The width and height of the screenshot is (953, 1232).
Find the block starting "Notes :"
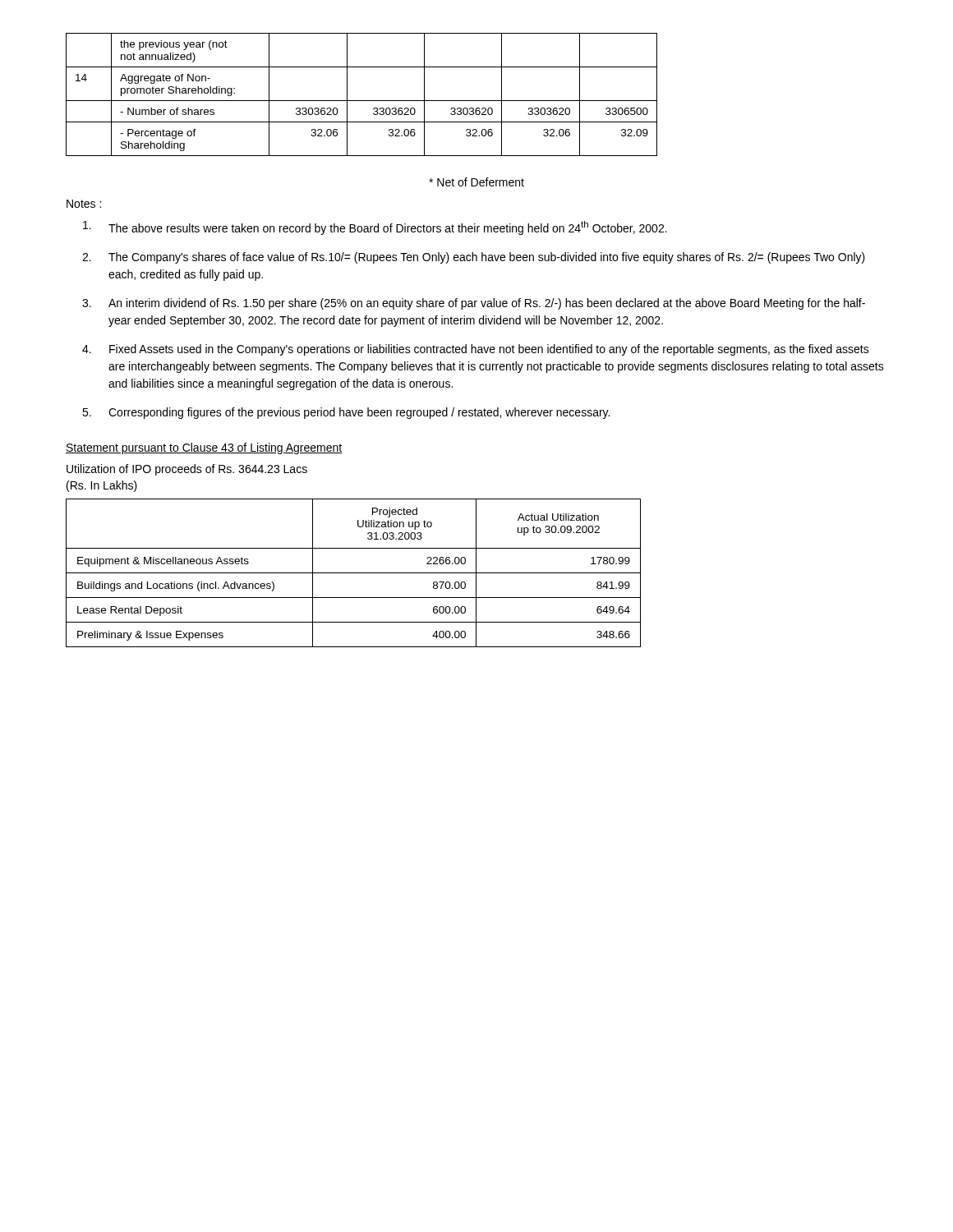84,204
